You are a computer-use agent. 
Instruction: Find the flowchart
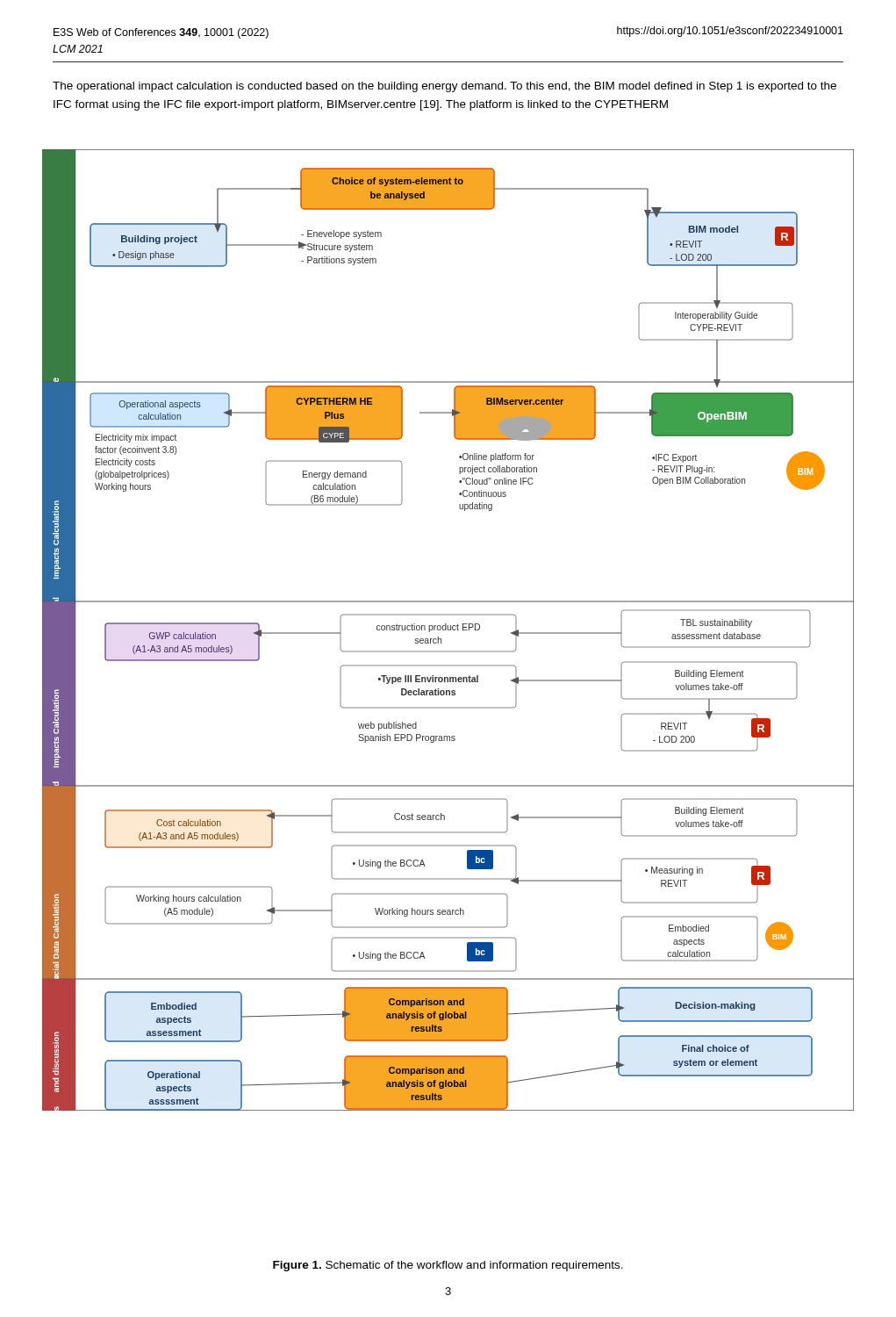(x=448, y=645)
